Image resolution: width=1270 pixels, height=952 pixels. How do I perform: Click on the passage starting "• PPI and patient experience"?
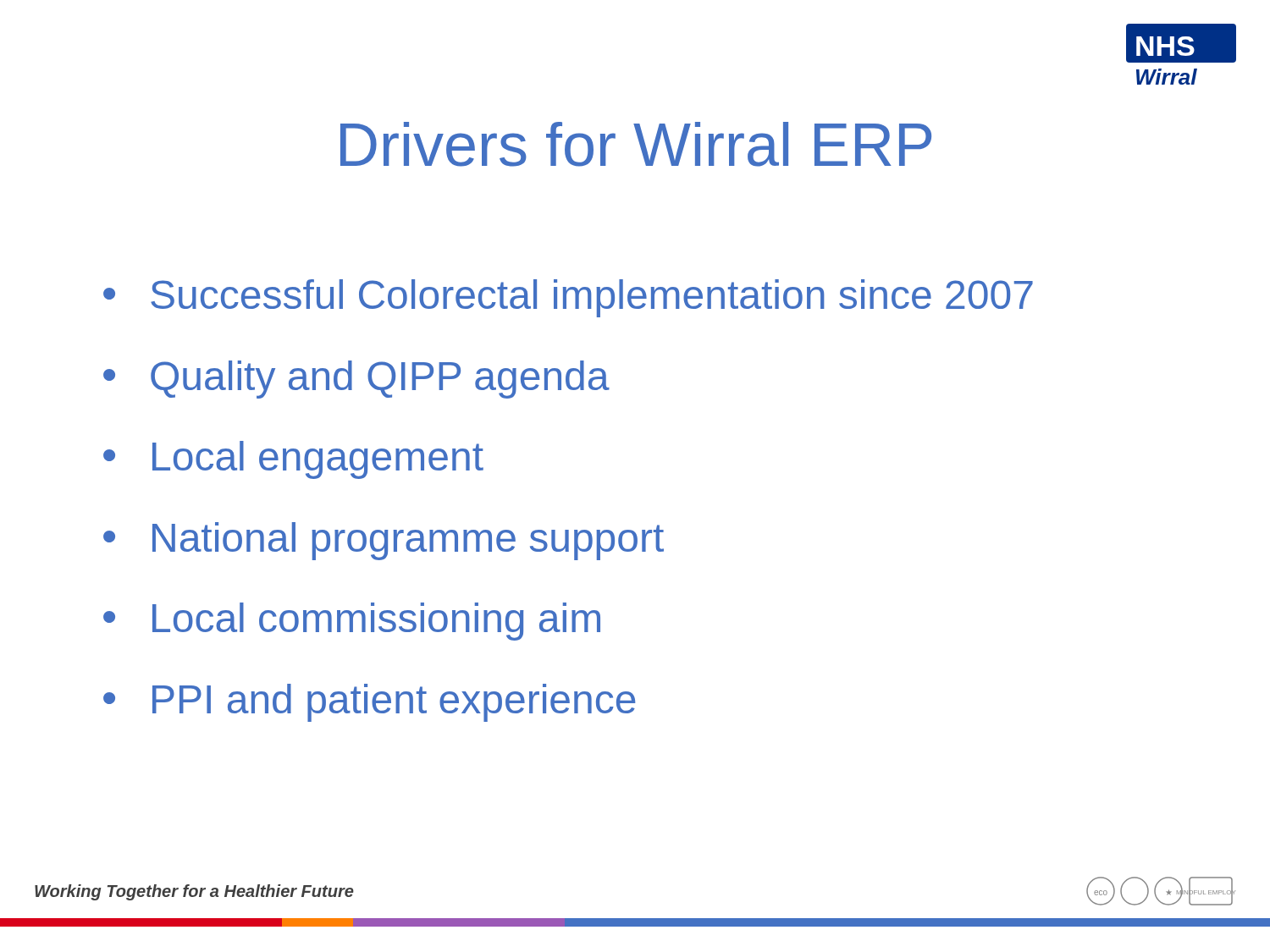[369, 700]
